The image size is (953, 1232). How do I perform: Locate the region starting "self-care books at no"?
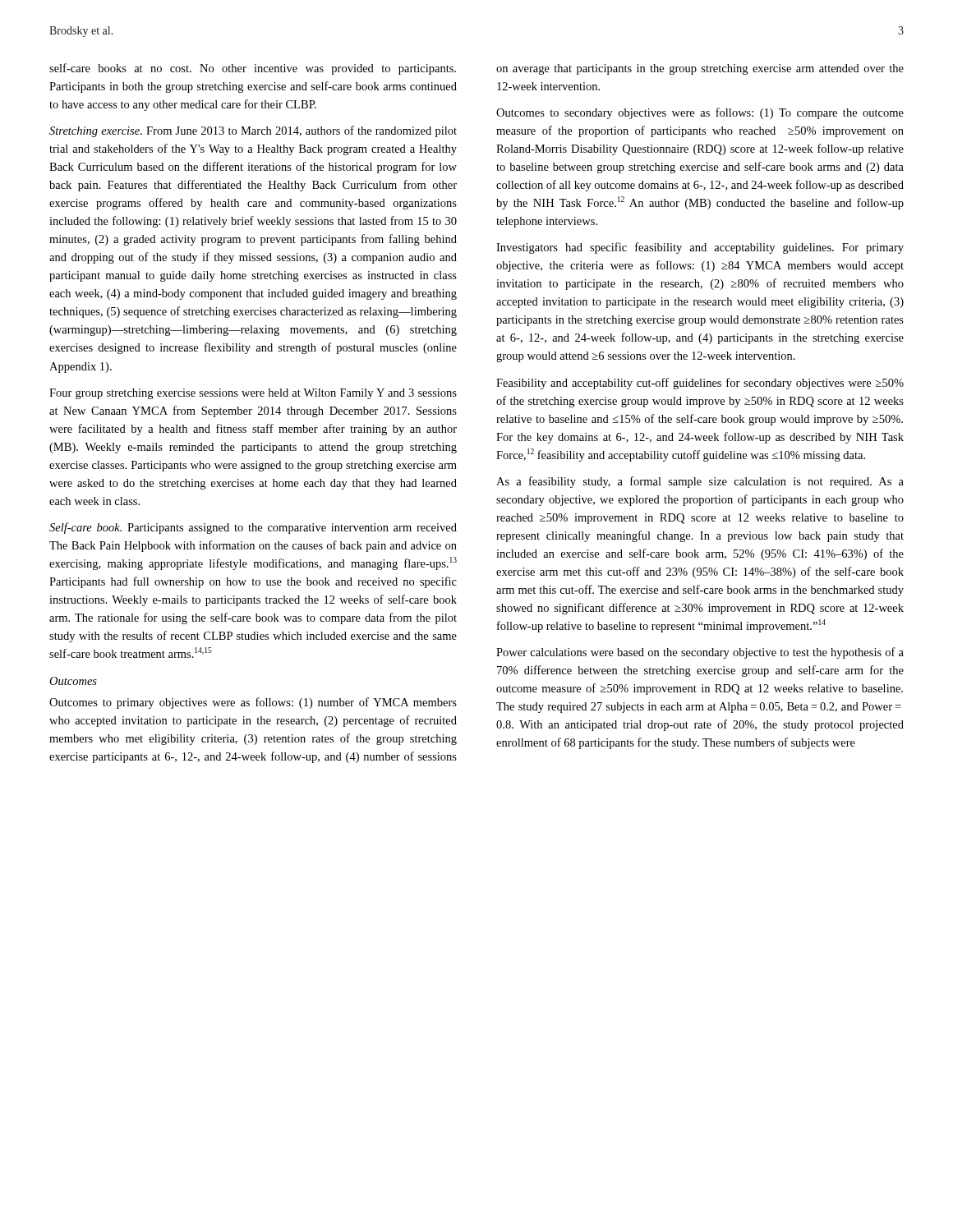point(253,361)
